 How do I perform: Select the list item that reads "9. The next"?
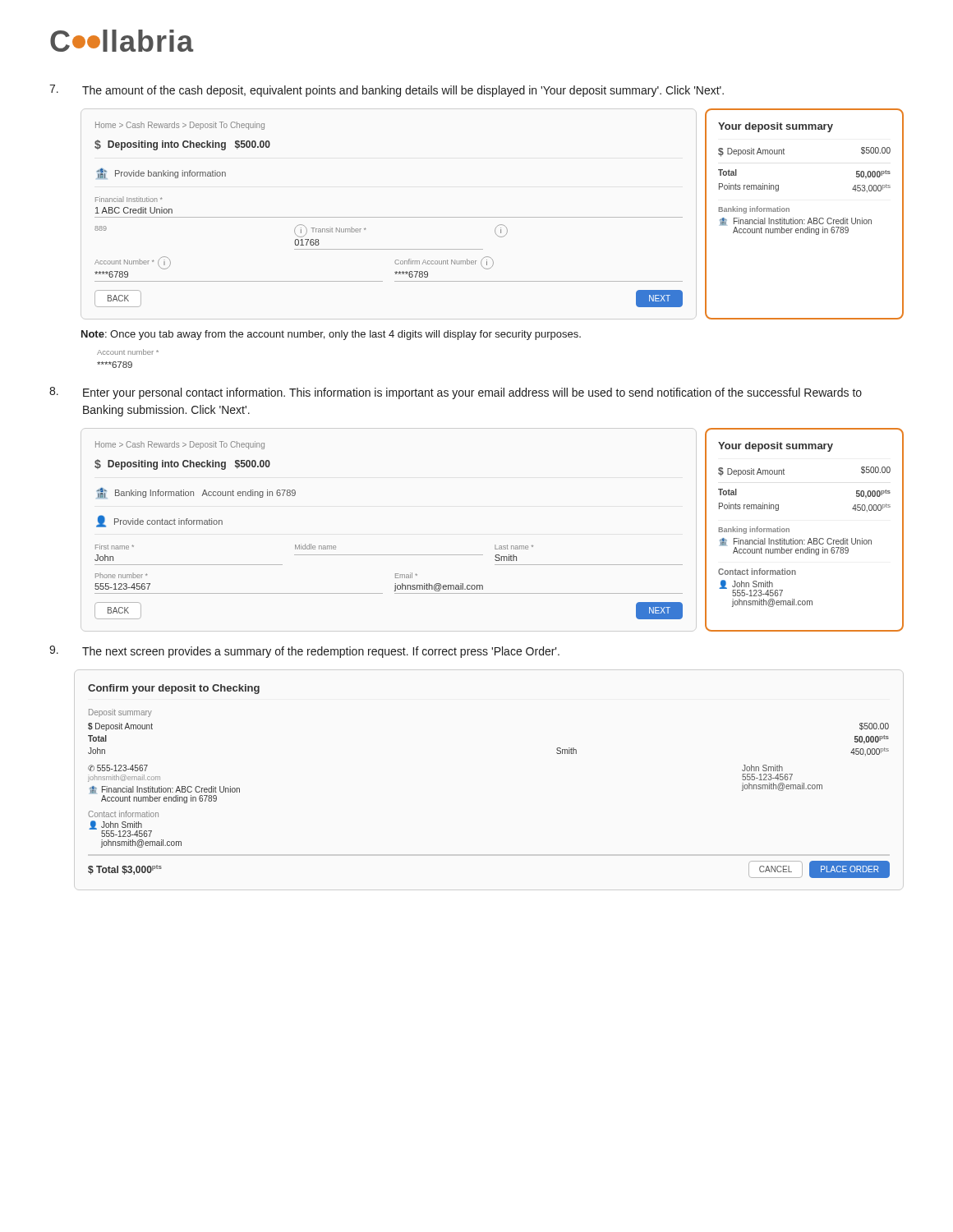tap(305, 652)
